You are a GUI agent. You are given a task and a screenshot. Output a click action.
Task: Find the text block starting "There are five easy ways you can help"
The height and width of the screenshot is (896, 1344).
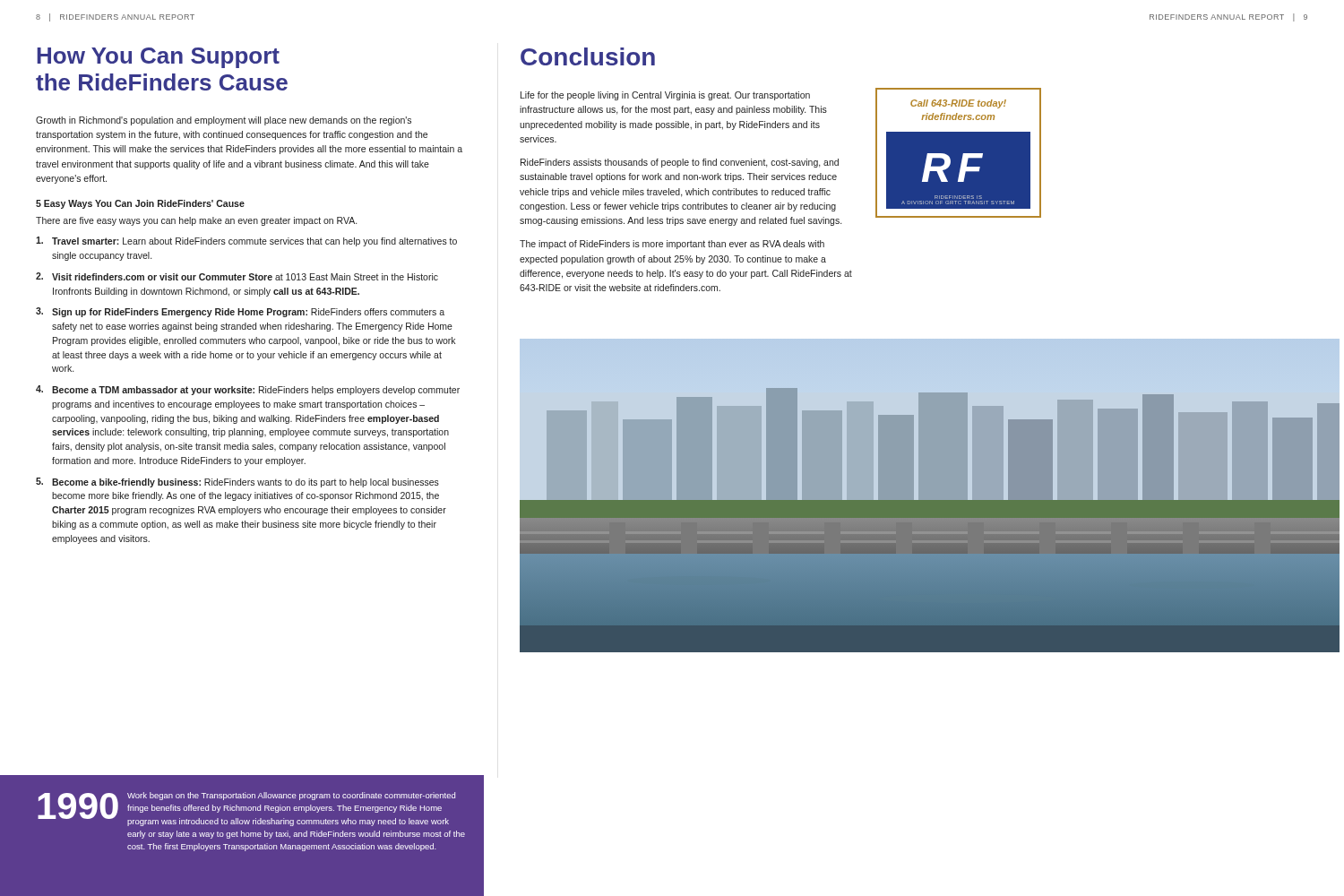point(197,221)
